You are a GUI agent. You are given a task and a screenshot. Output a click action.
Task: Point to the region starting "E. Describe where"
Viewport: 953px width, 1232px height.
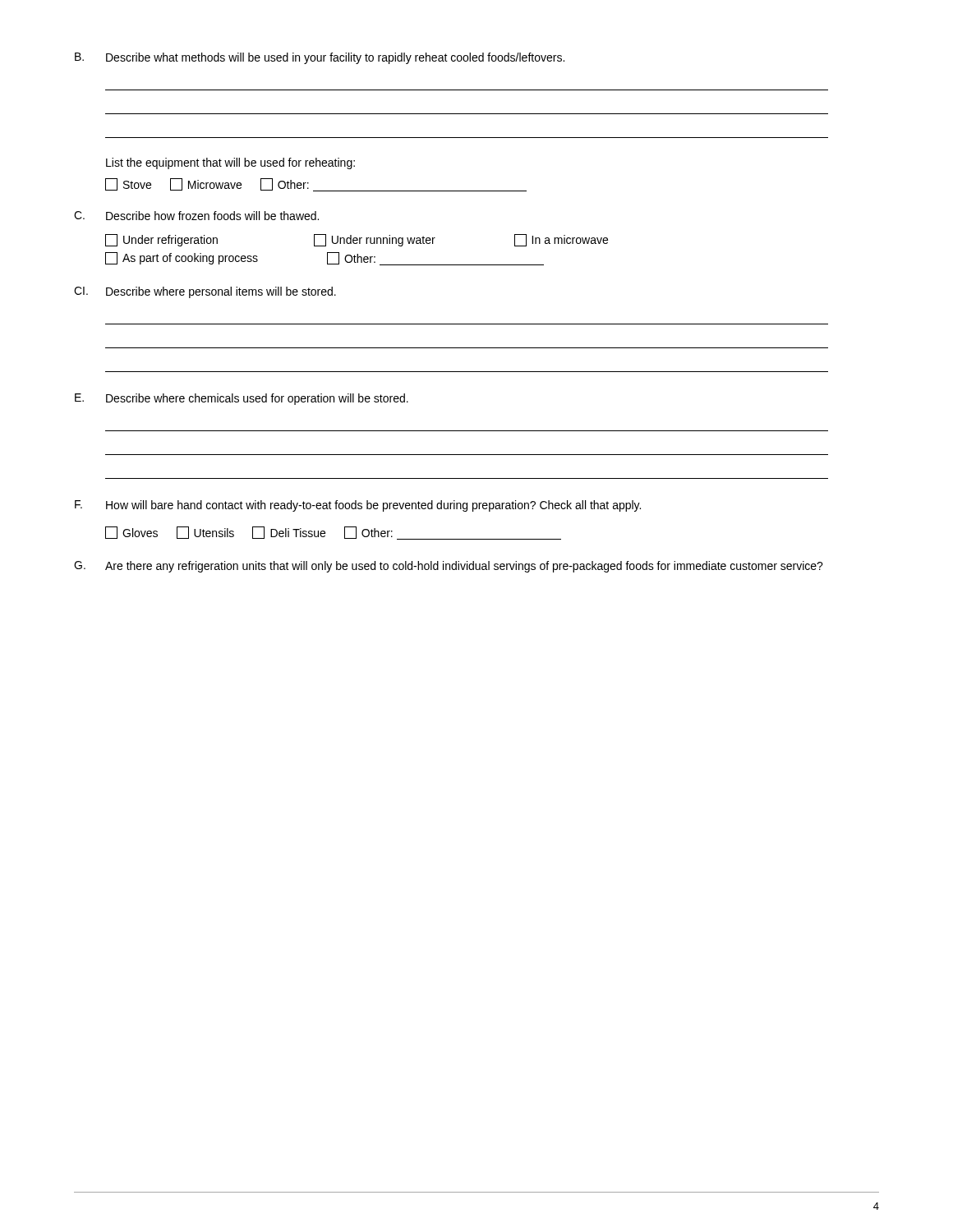pyautogui.click(x=476, y=435)
